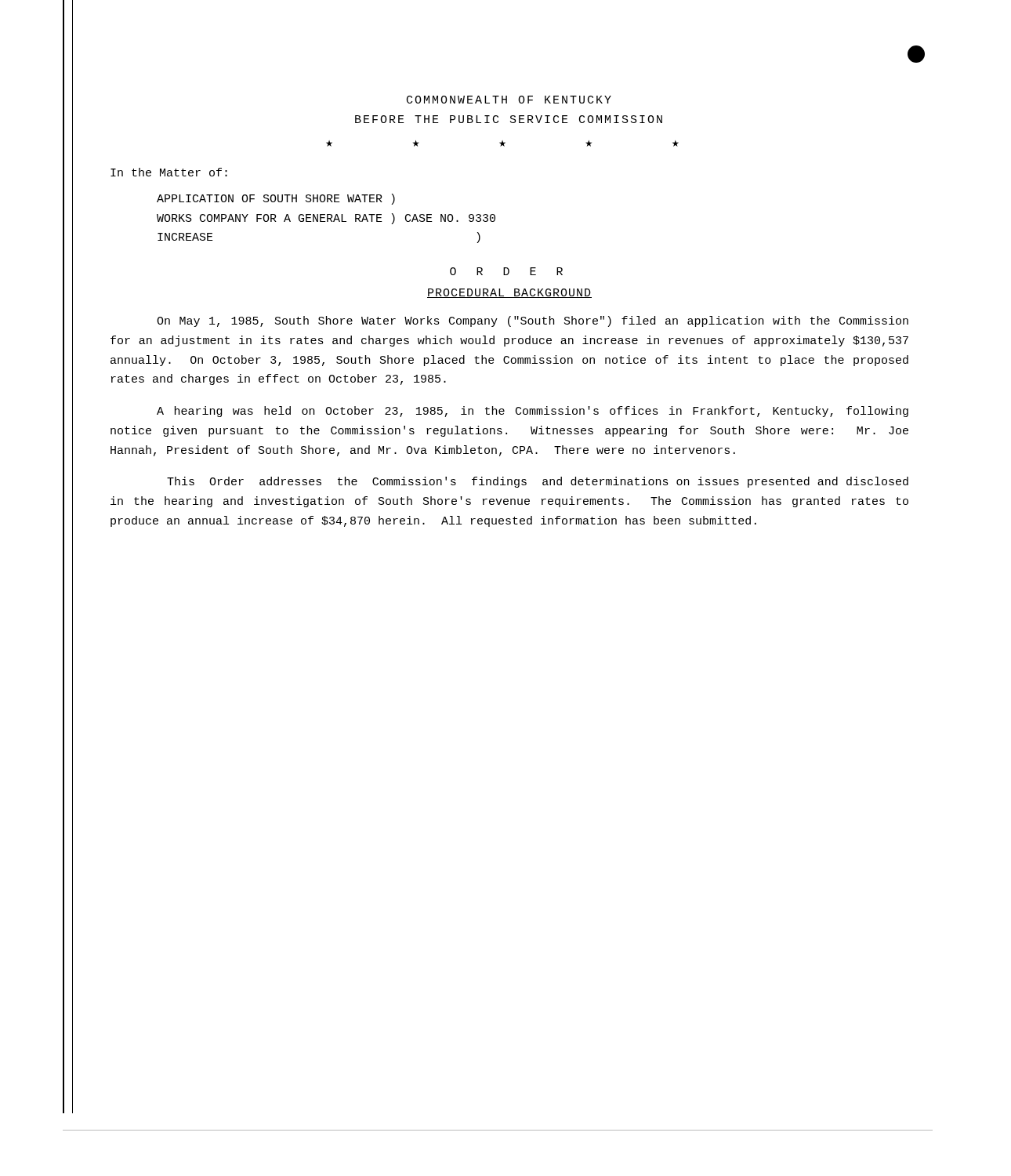Point to the element starting "COMMONWEALTH OF KENTUCKY"
This screenshot has width=1011, height=1176.
509,101
